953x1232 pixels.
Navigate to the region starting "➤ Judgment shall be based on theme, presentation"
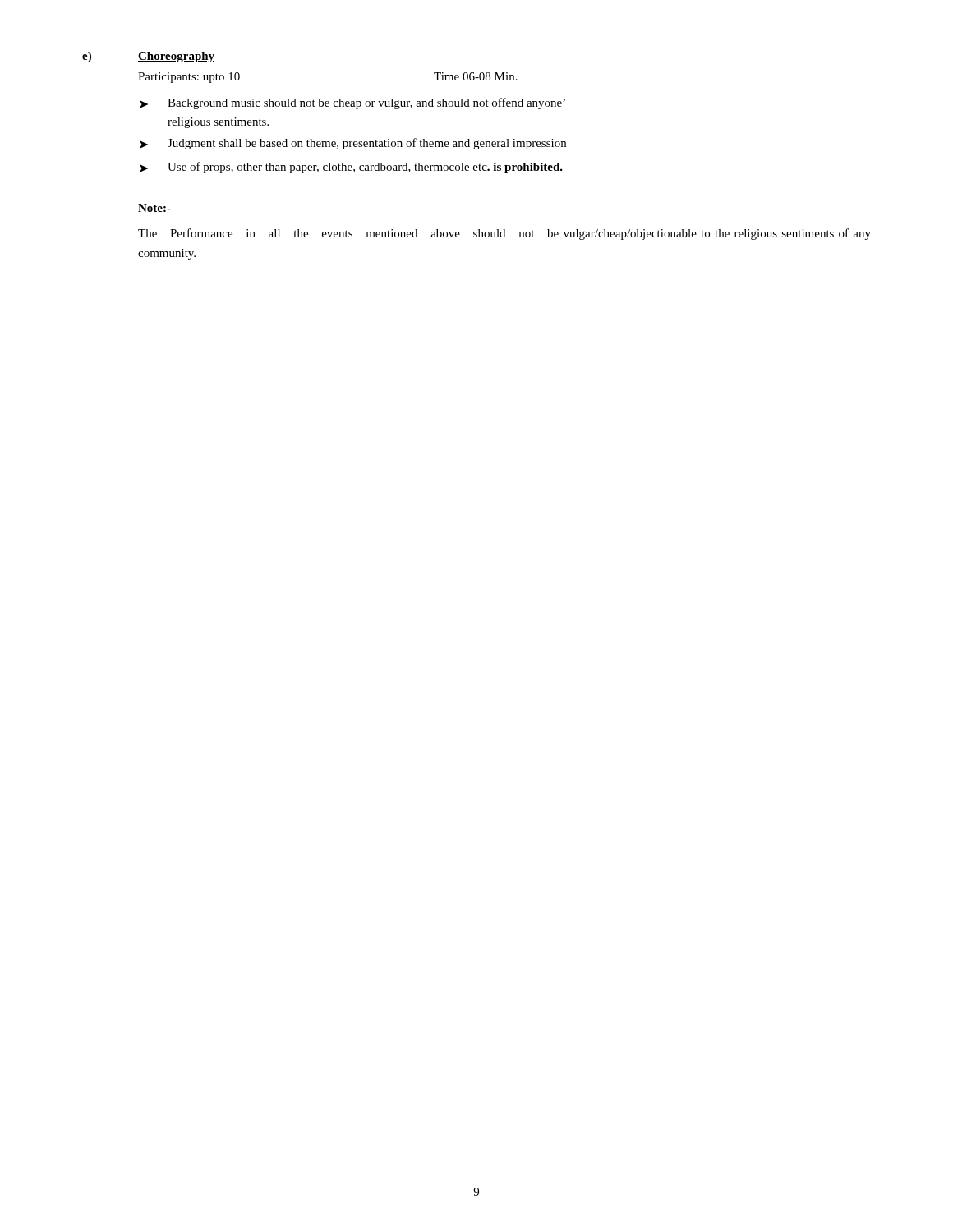point(504,144)
